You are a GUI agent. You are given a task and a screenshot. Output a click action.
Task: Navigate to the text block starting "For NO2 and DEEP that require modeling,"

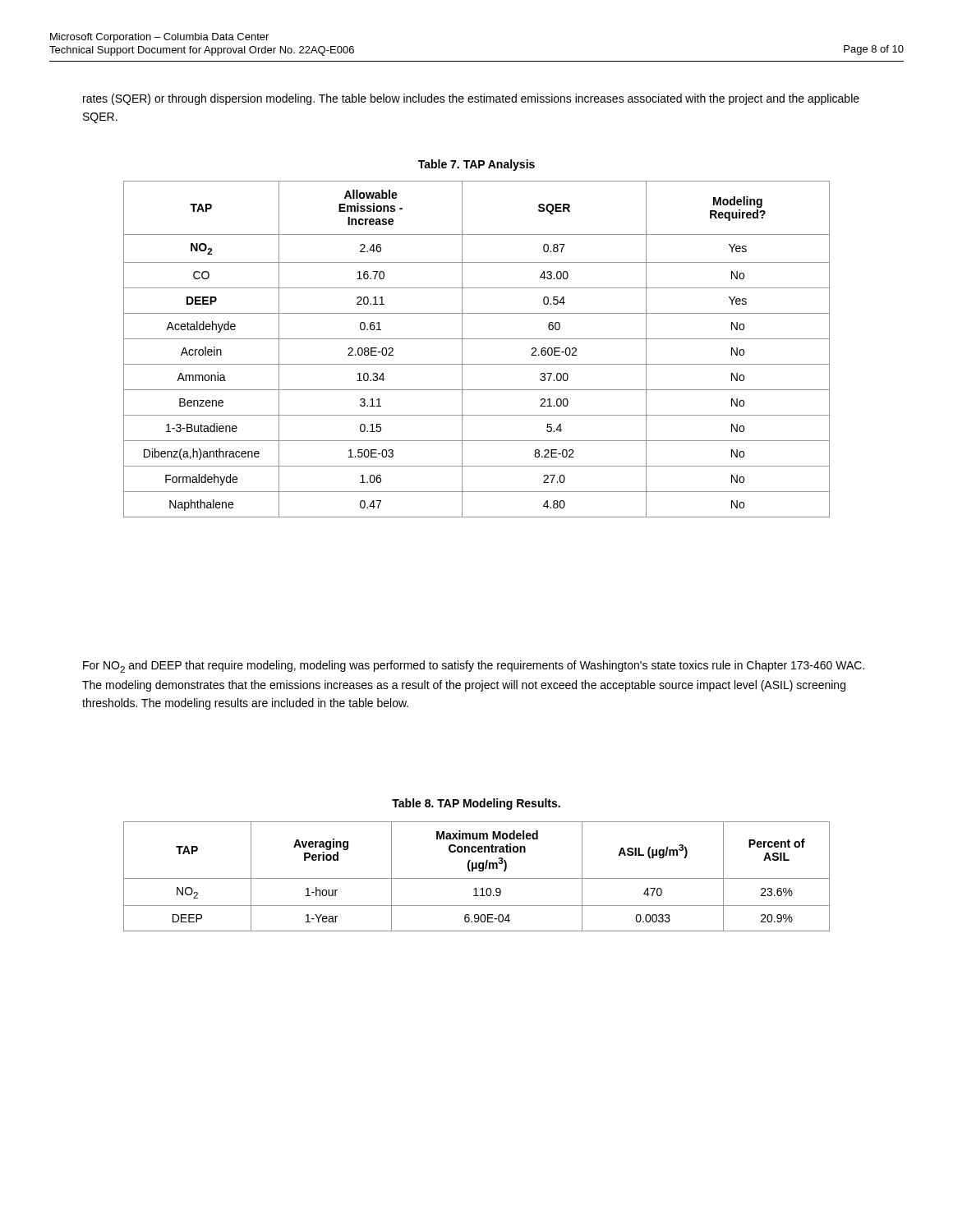click(474, 684)
